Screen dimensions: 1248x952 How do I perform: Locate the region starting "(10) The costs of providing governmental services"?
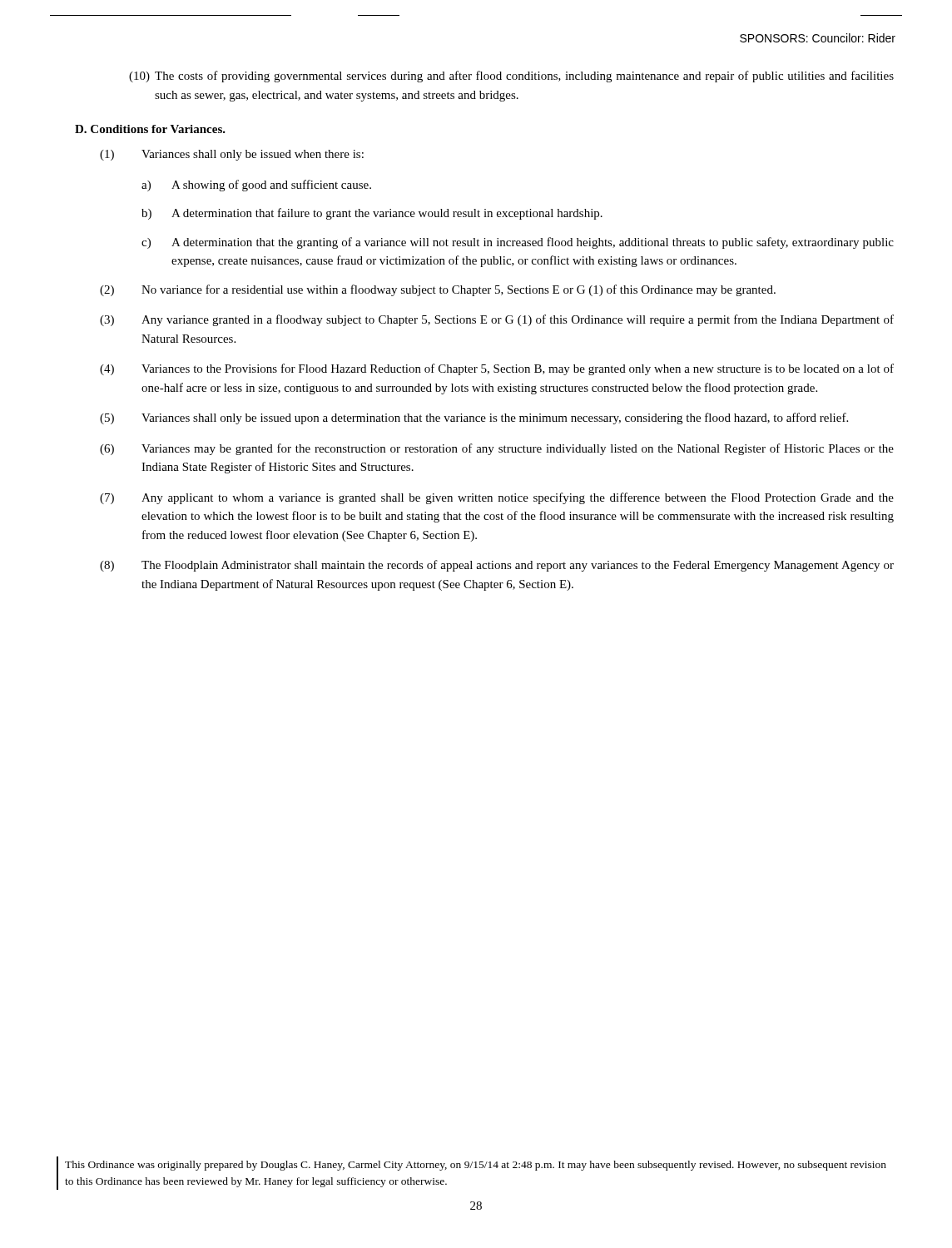tap(484, 85)
